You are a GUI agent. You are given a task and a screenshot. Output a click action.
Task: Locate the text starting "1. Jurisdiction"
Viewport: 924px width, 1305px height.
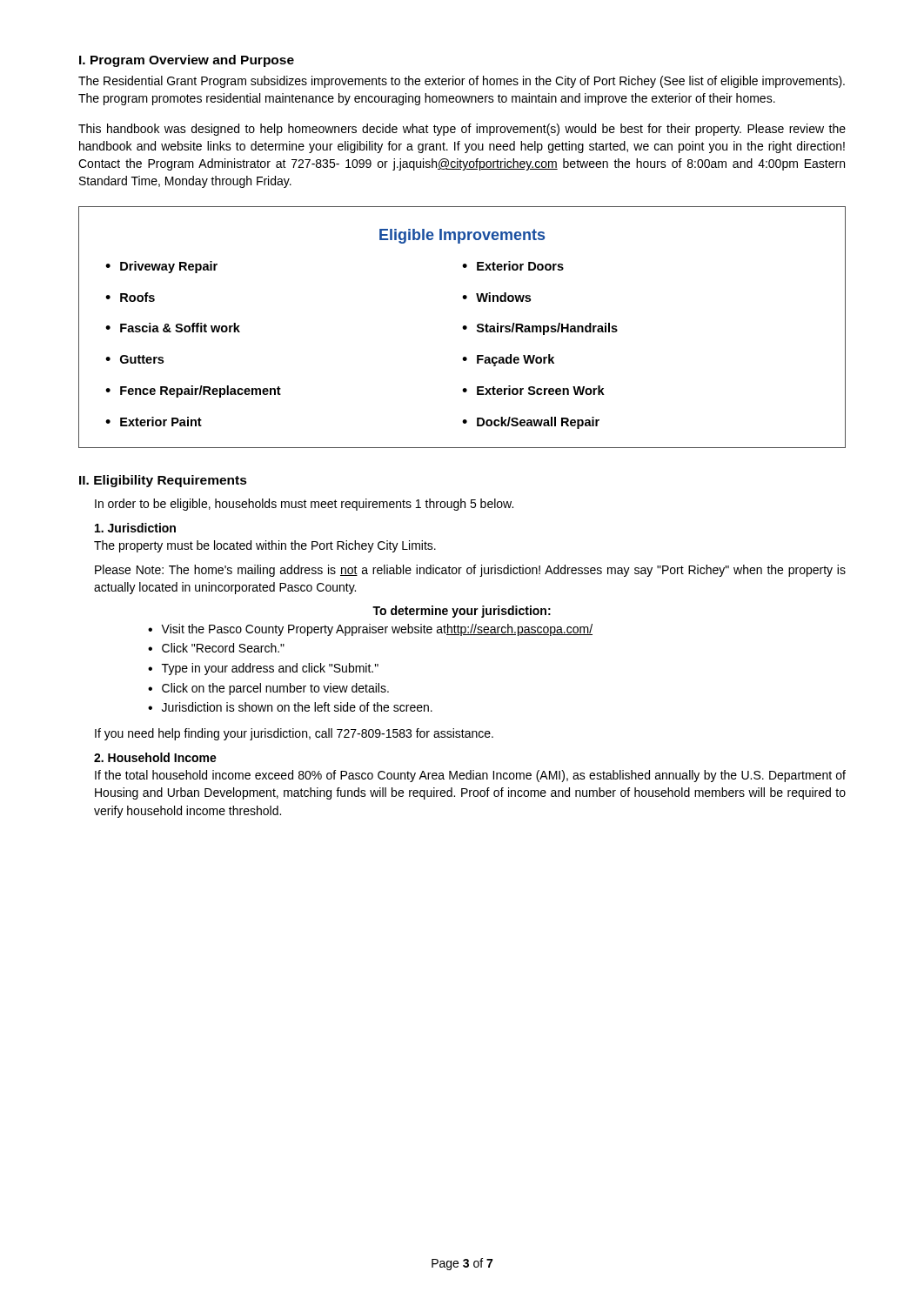click(x=135, y=528)
